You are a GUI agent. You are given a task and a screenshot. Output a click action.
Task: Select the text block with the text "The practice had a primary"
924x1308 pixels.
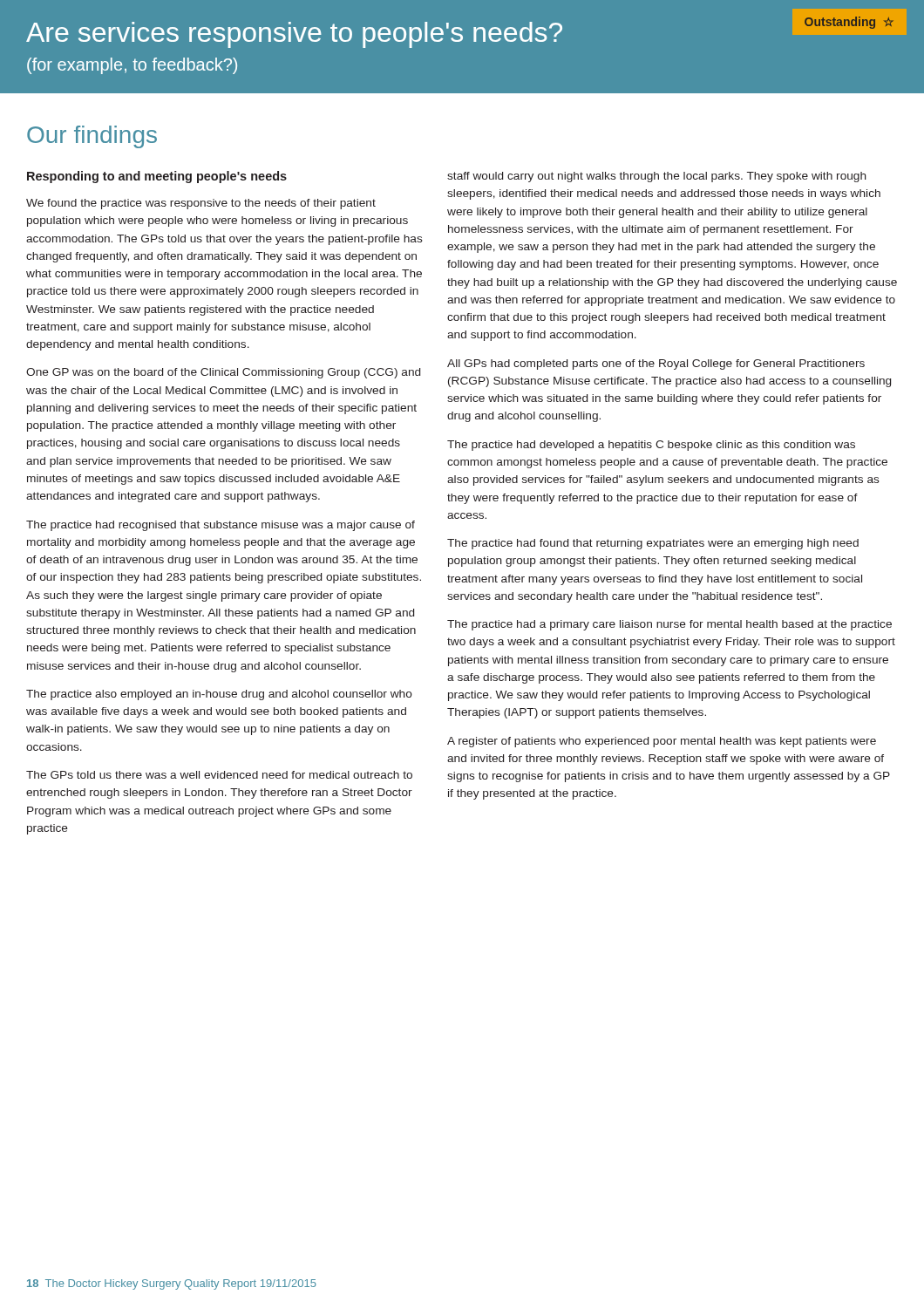pos(671,668)
